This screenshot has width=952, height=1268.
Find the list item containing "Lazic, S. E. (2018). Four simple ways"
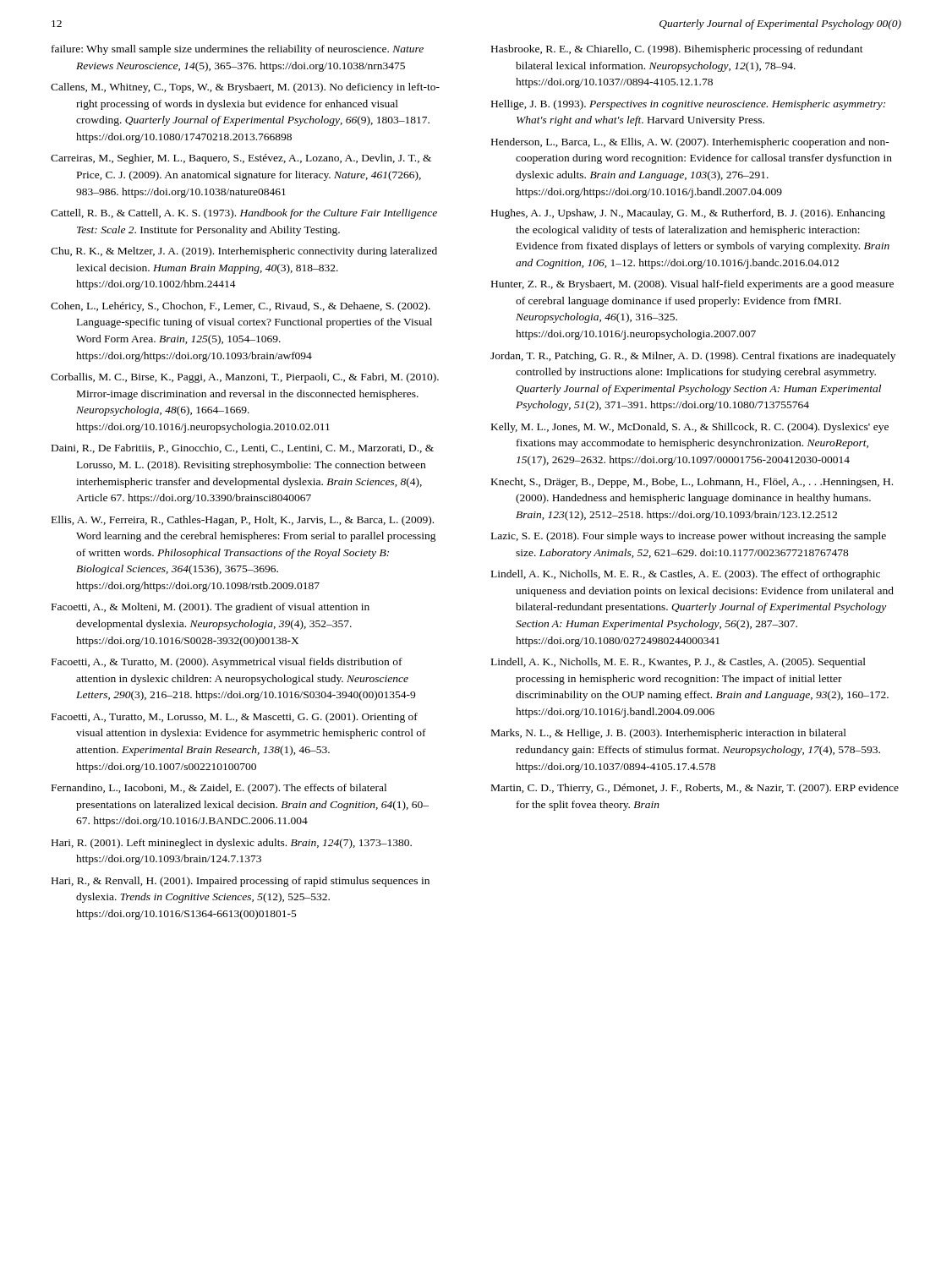click(688, 544)
